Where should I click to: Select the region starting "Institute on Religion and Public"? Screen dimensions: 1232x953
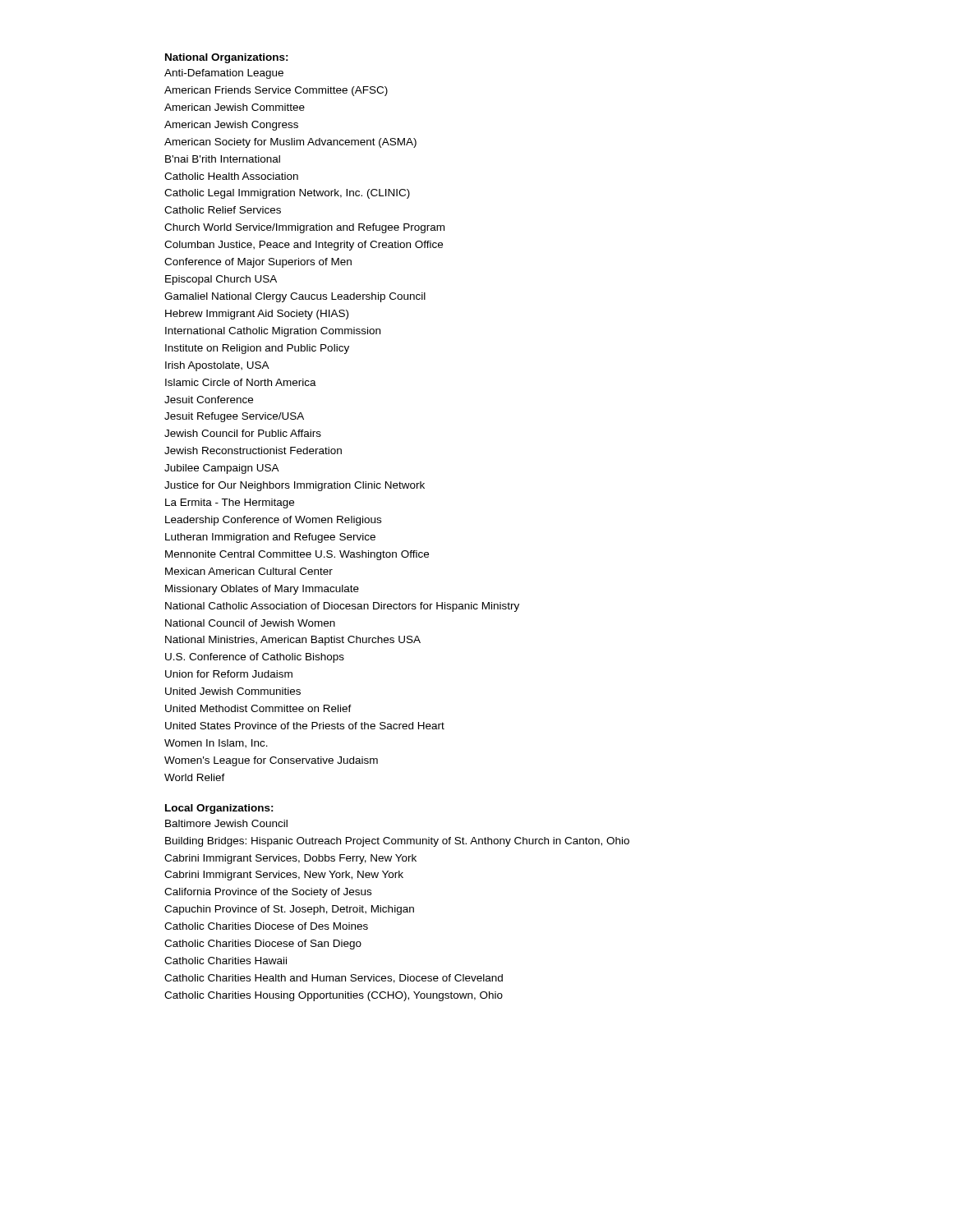(x=257, y=348)
